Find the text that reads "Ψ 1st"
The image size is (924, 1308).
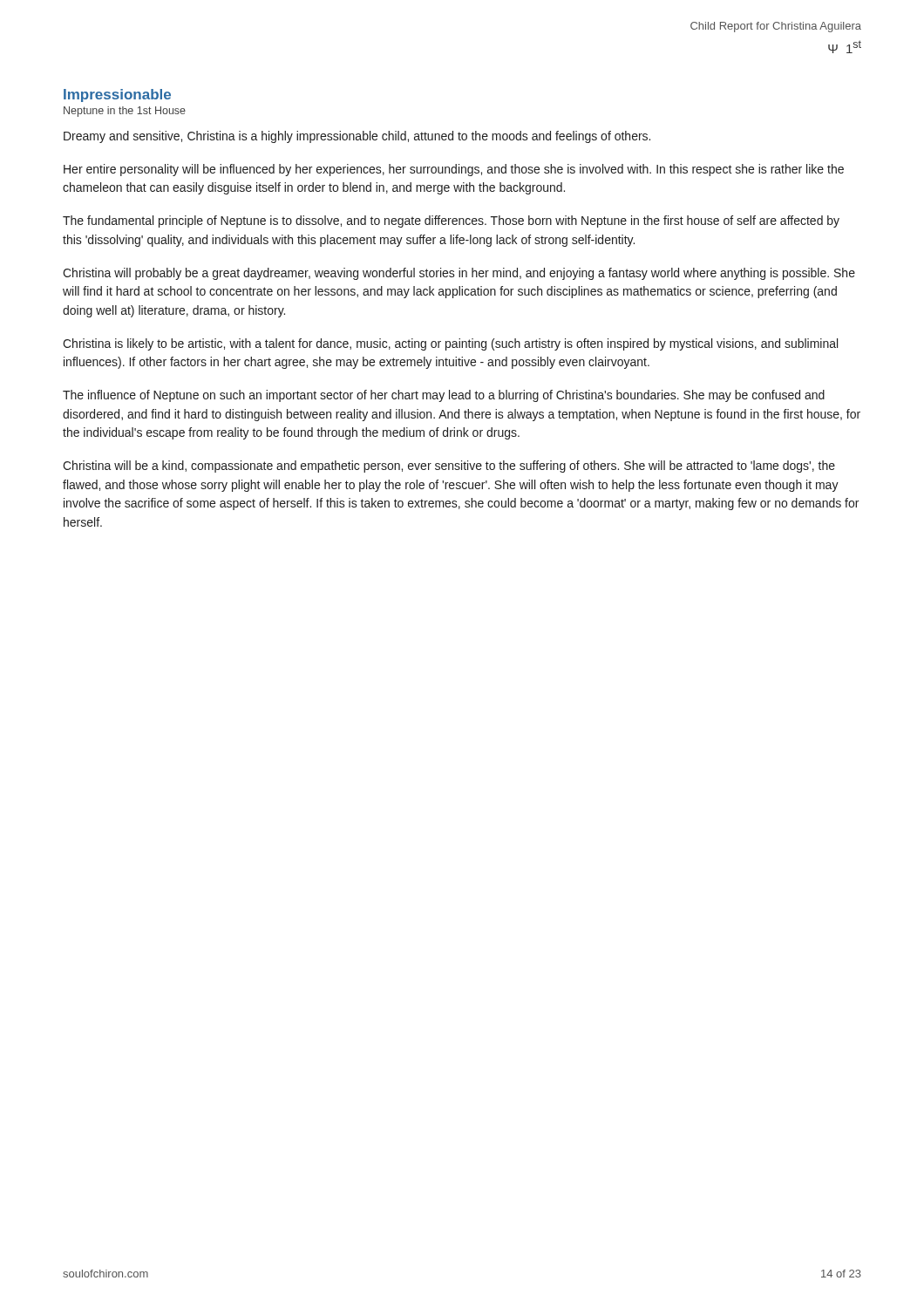click(x=844, y=47)
